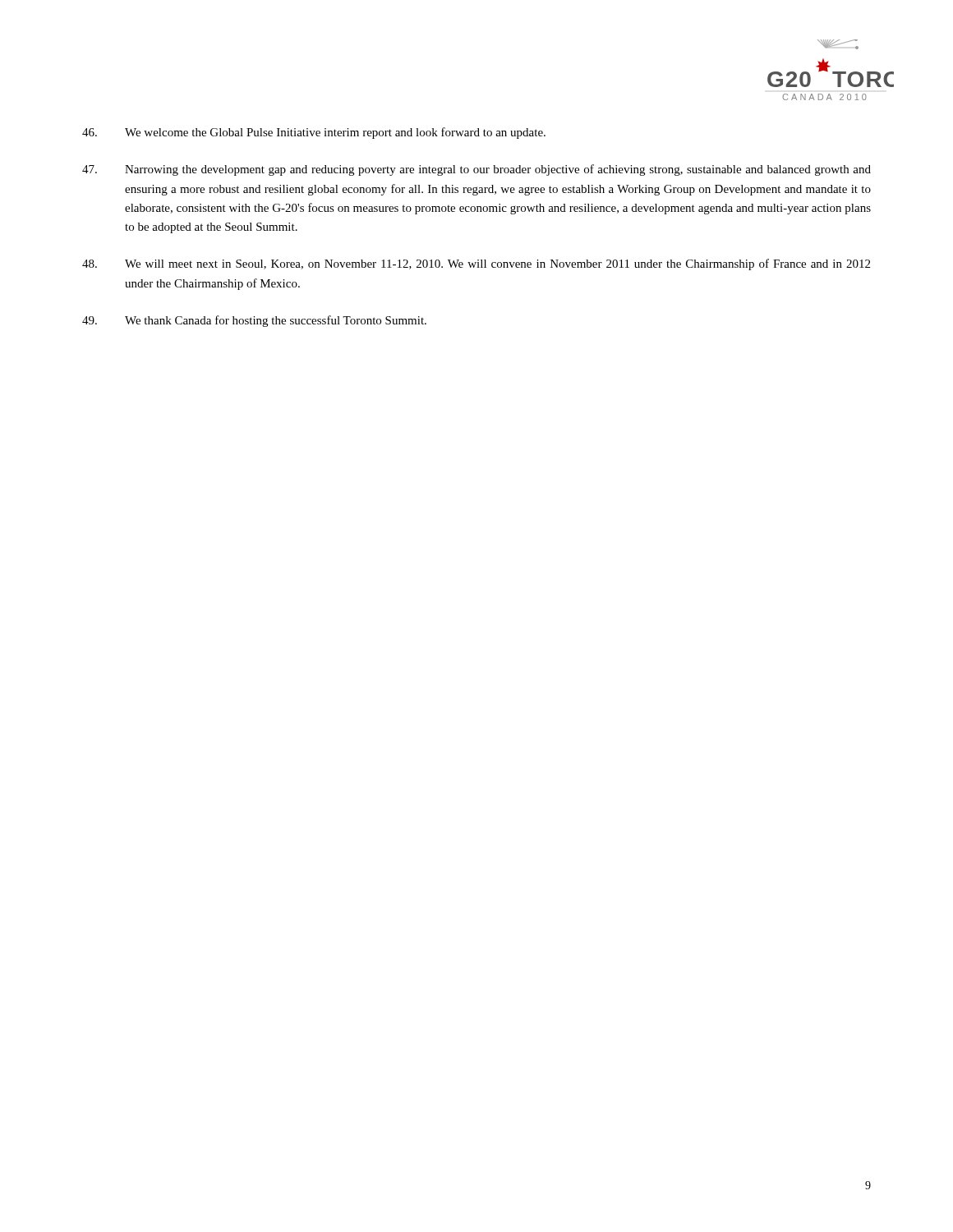Where is the passage that starts "47. Narrowing the development gap and reducing poverty"?
This screenshot has width=953, height=1232.
(x=476, y=199)
